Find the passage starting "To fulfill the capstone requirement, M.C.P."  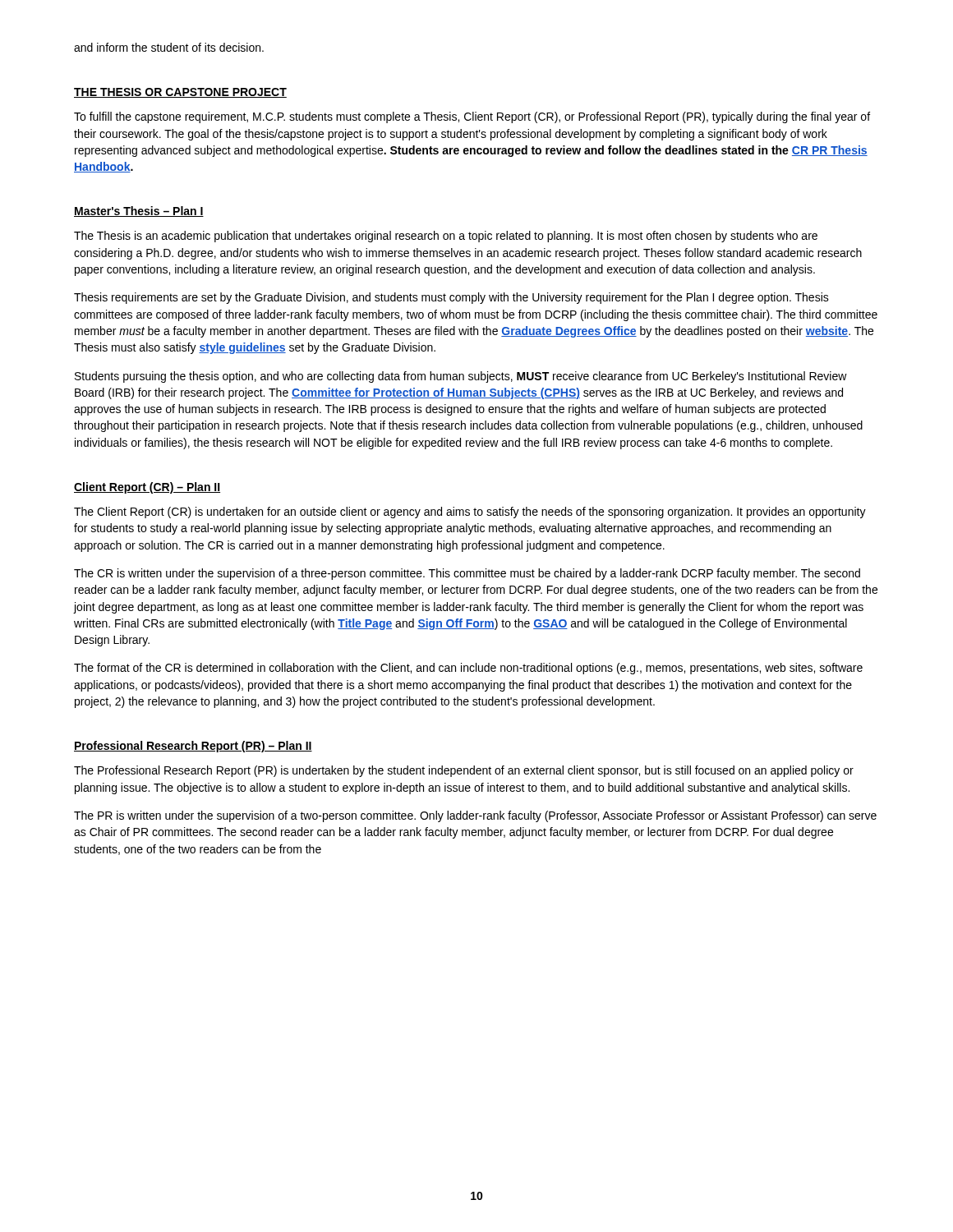coord(476,142)
